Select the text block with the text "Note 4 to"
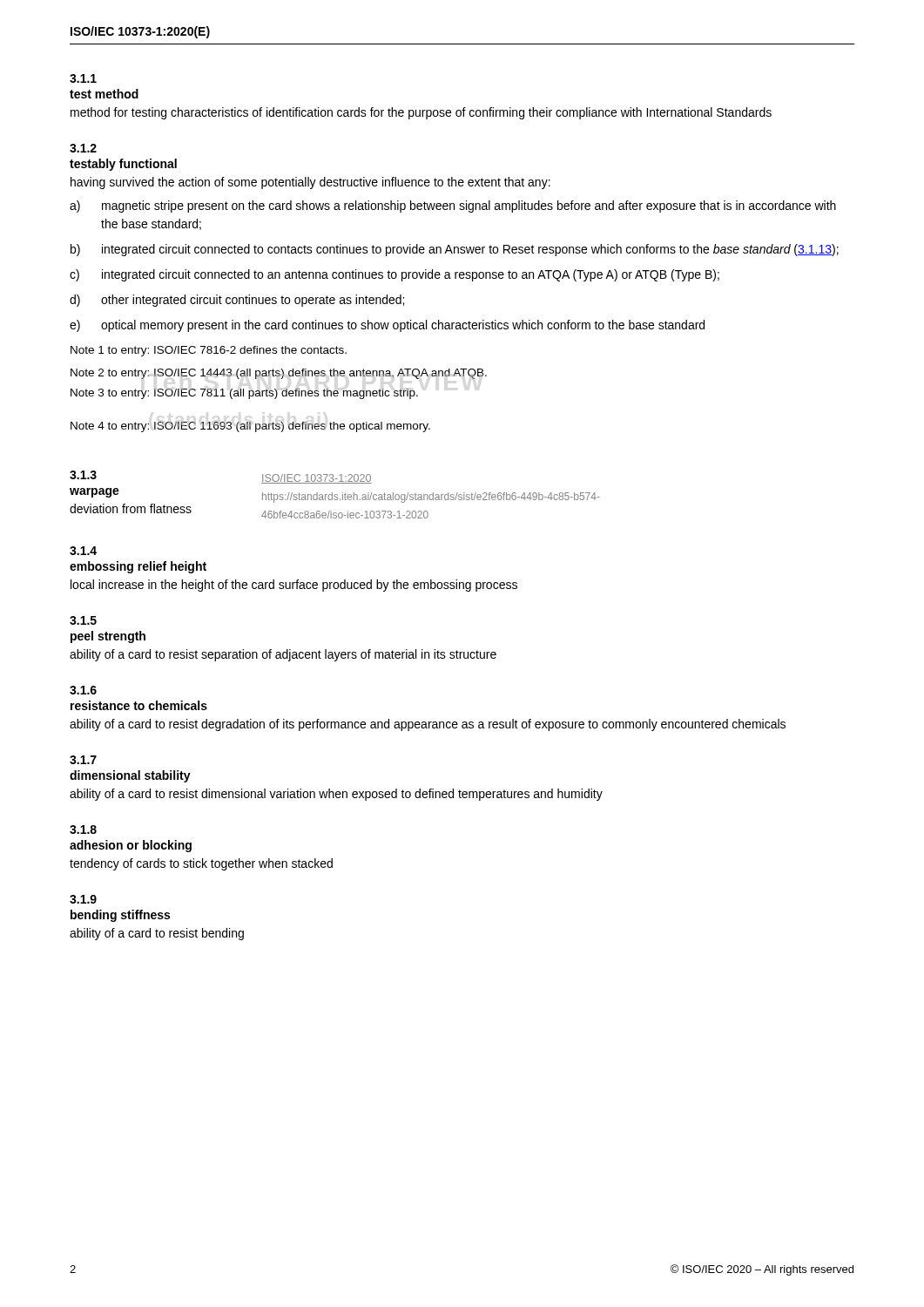Image resolution: width=924 pixels, height=1307 pixels. click(x=250, y=425)
